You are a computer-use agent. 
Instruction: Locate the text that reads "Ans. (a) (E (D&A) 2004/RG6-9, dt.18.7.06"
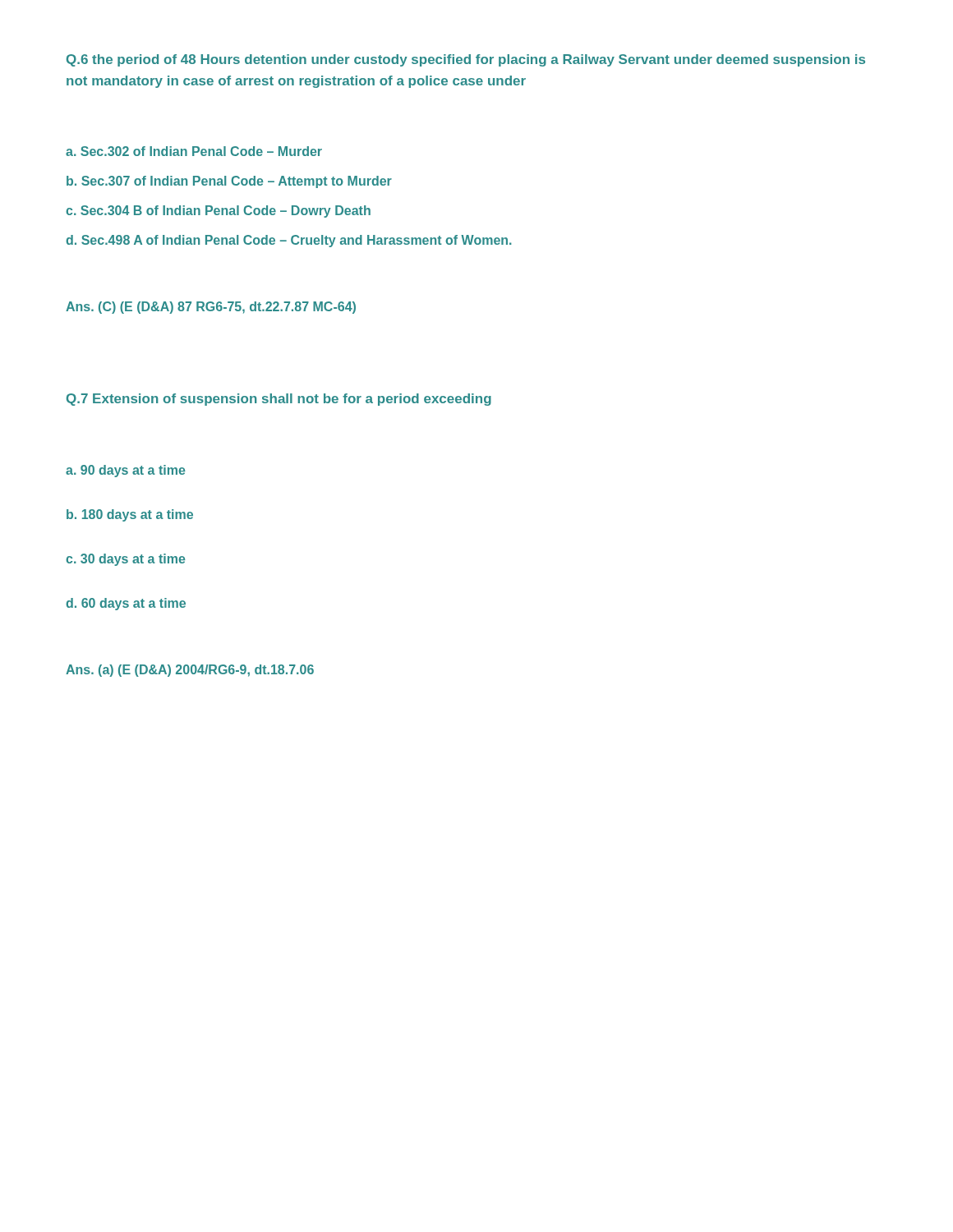(x=190, y=669)
